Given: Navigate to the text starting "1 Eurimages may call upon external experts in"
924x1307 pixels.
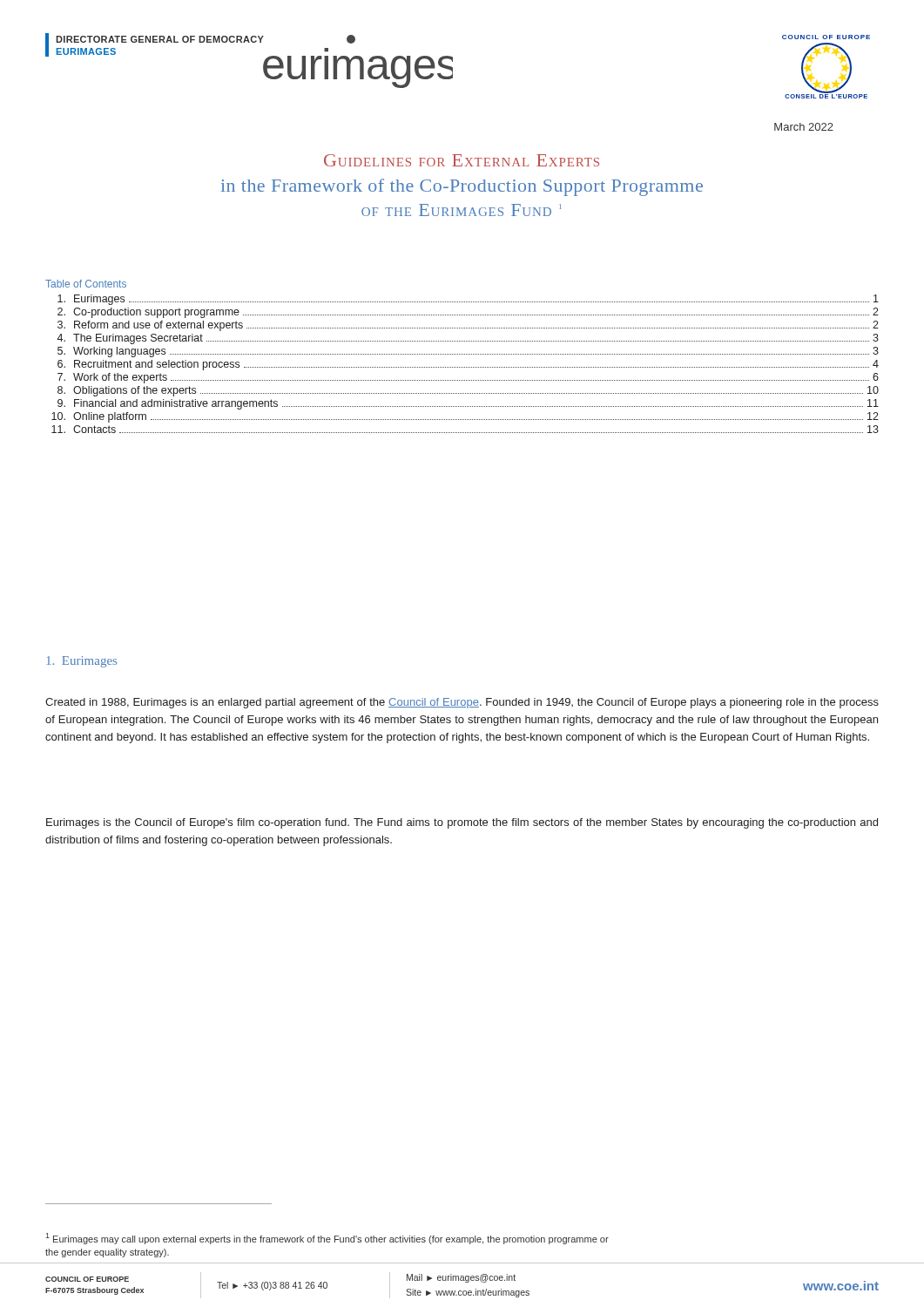Looking at the screenshot, I should pos(327,1244).
